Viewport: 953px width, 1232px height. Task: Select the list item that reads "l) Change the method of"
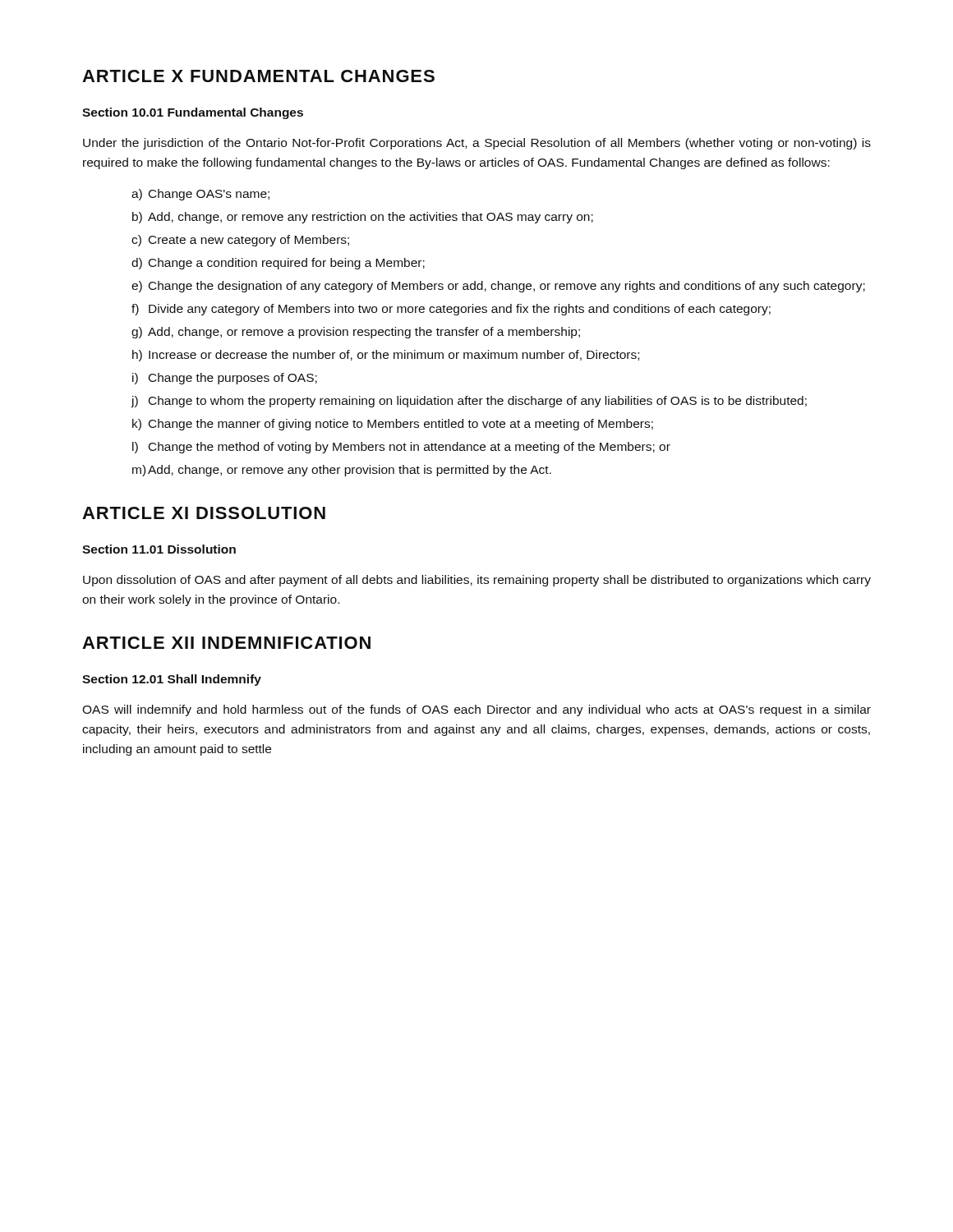coord(476,447)
